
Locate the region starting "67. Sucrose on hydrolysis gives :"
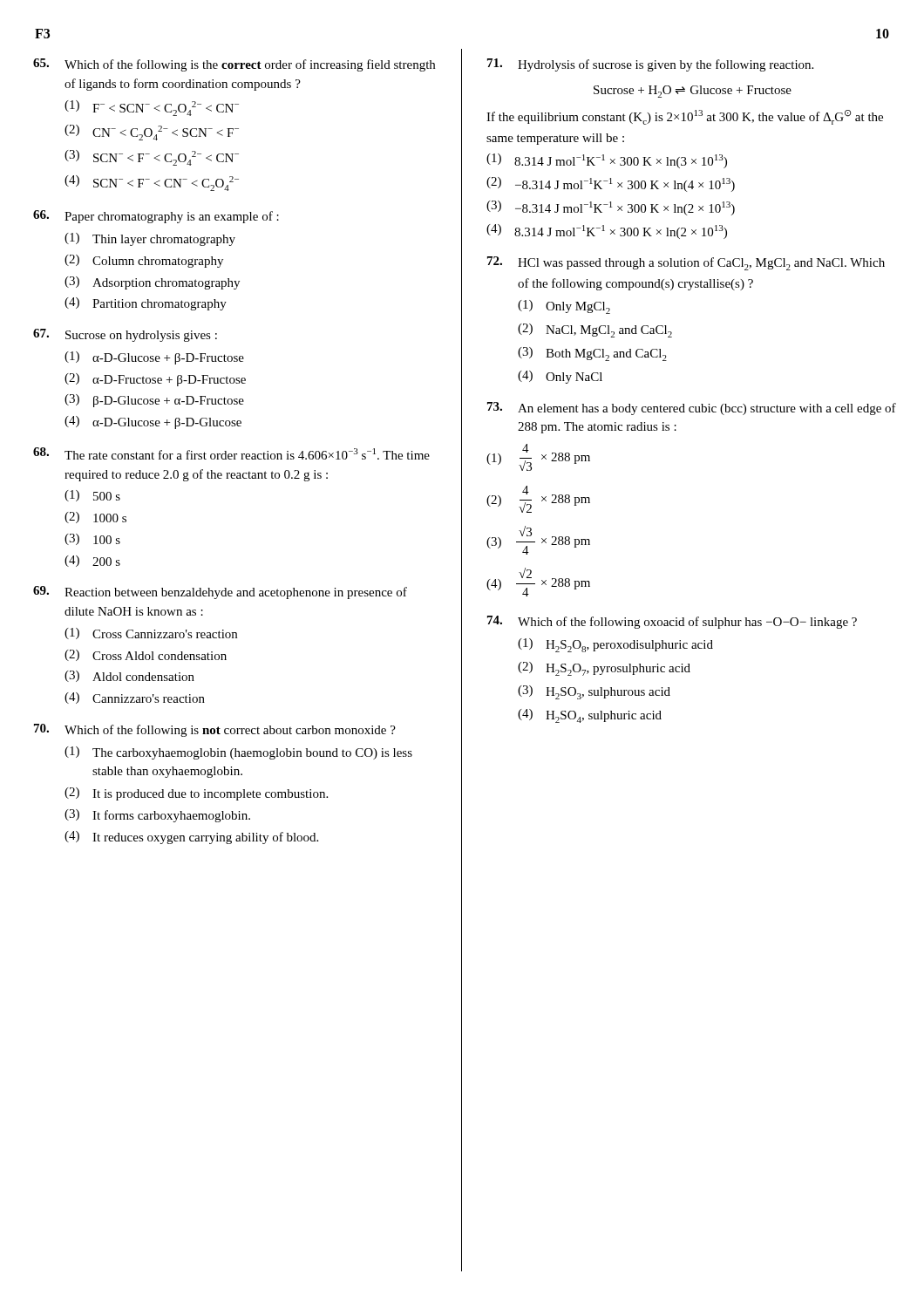pos(236,379)
